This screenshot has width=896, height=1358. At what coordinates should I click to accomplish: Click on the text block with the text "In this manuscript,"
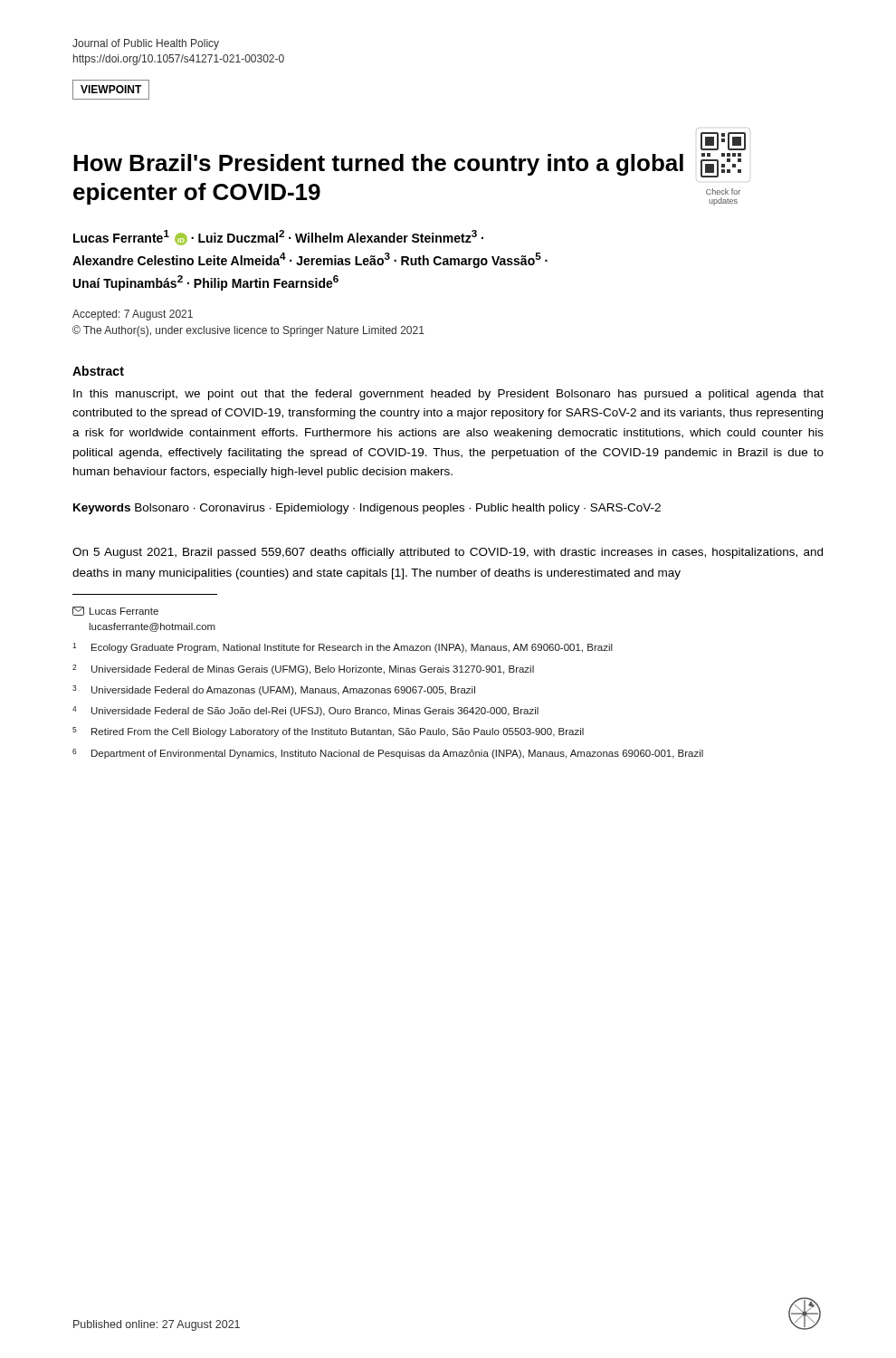point(448,432)
